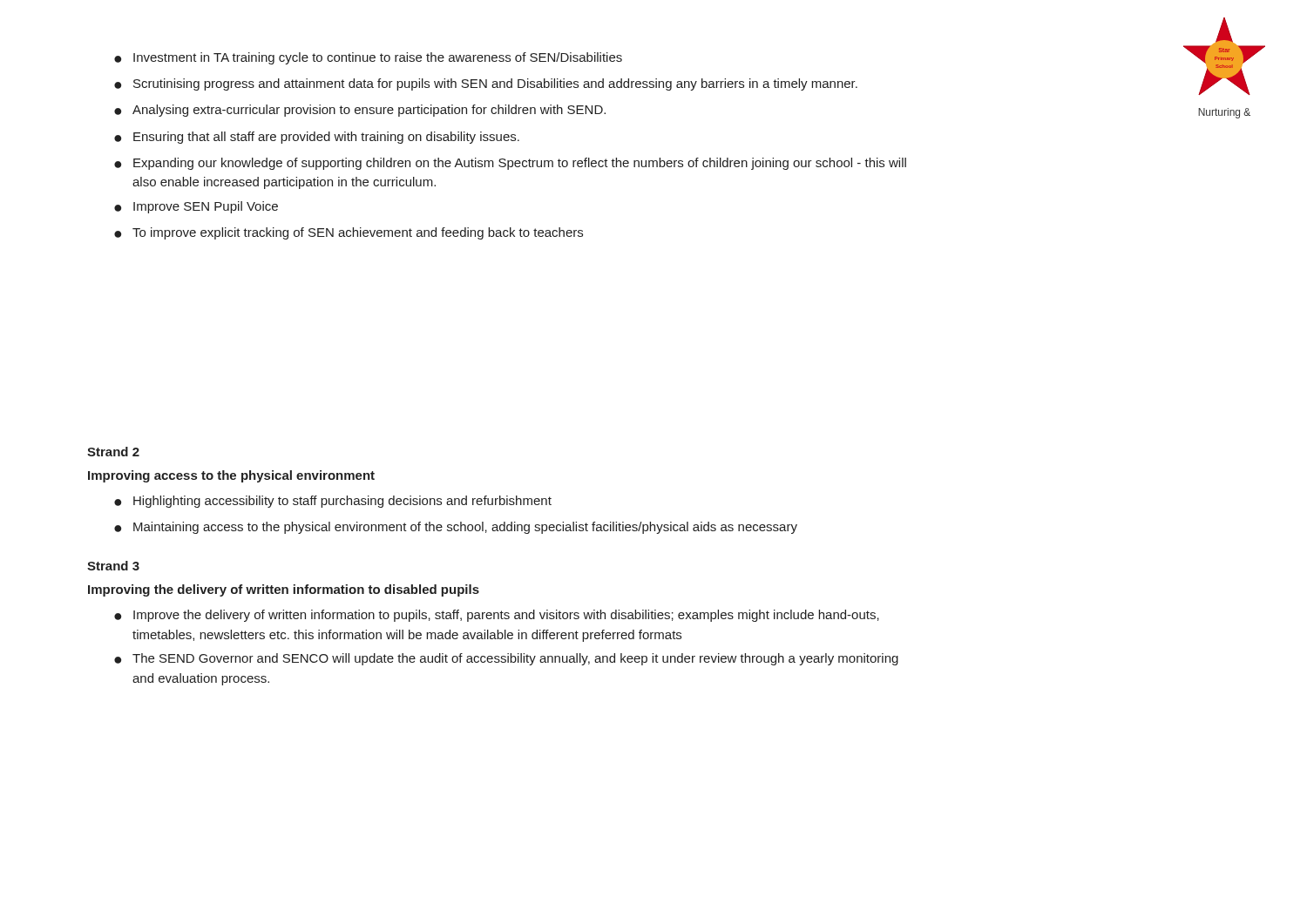Locate the block of text that opens with "● Maintaining access to the physical environment"
The image size is (1307, 924).
pyautogui.click(x=640, y=528)
